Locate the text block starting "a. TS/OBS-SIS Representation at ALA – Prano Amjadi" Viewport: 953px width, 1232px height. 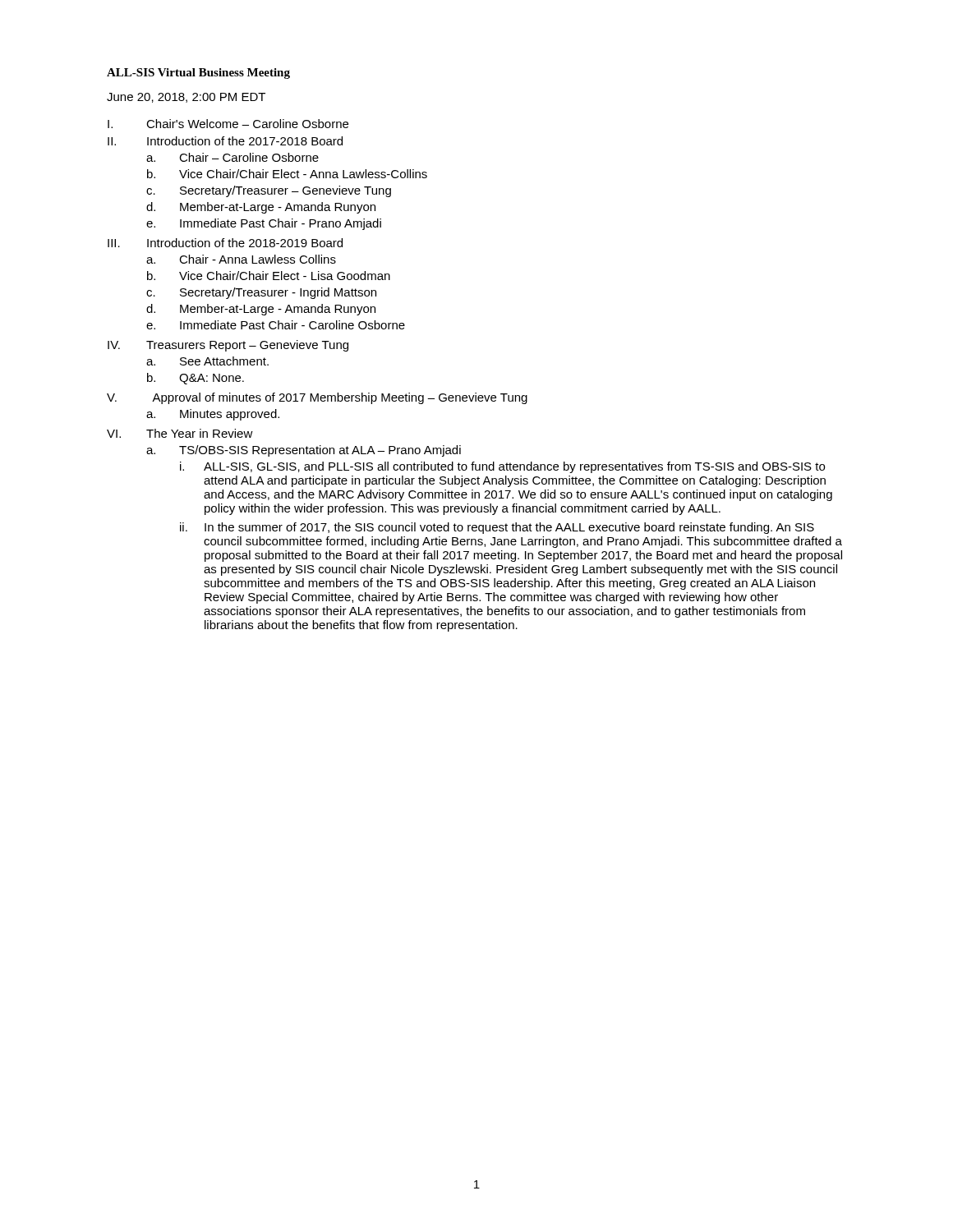(x=496, y=539)
